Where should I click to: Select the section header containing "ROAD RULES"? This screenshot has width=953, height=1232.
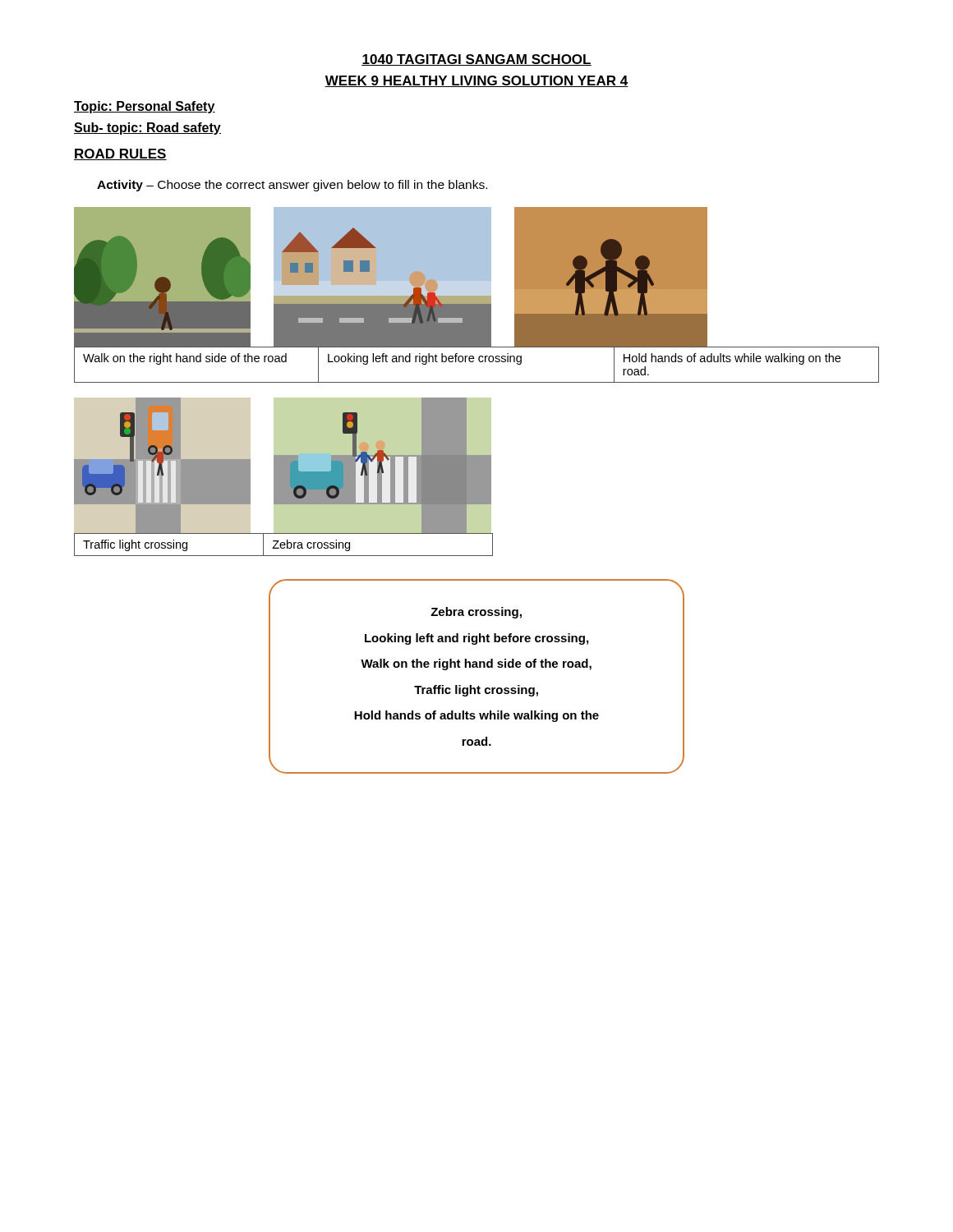pos(120,154)
